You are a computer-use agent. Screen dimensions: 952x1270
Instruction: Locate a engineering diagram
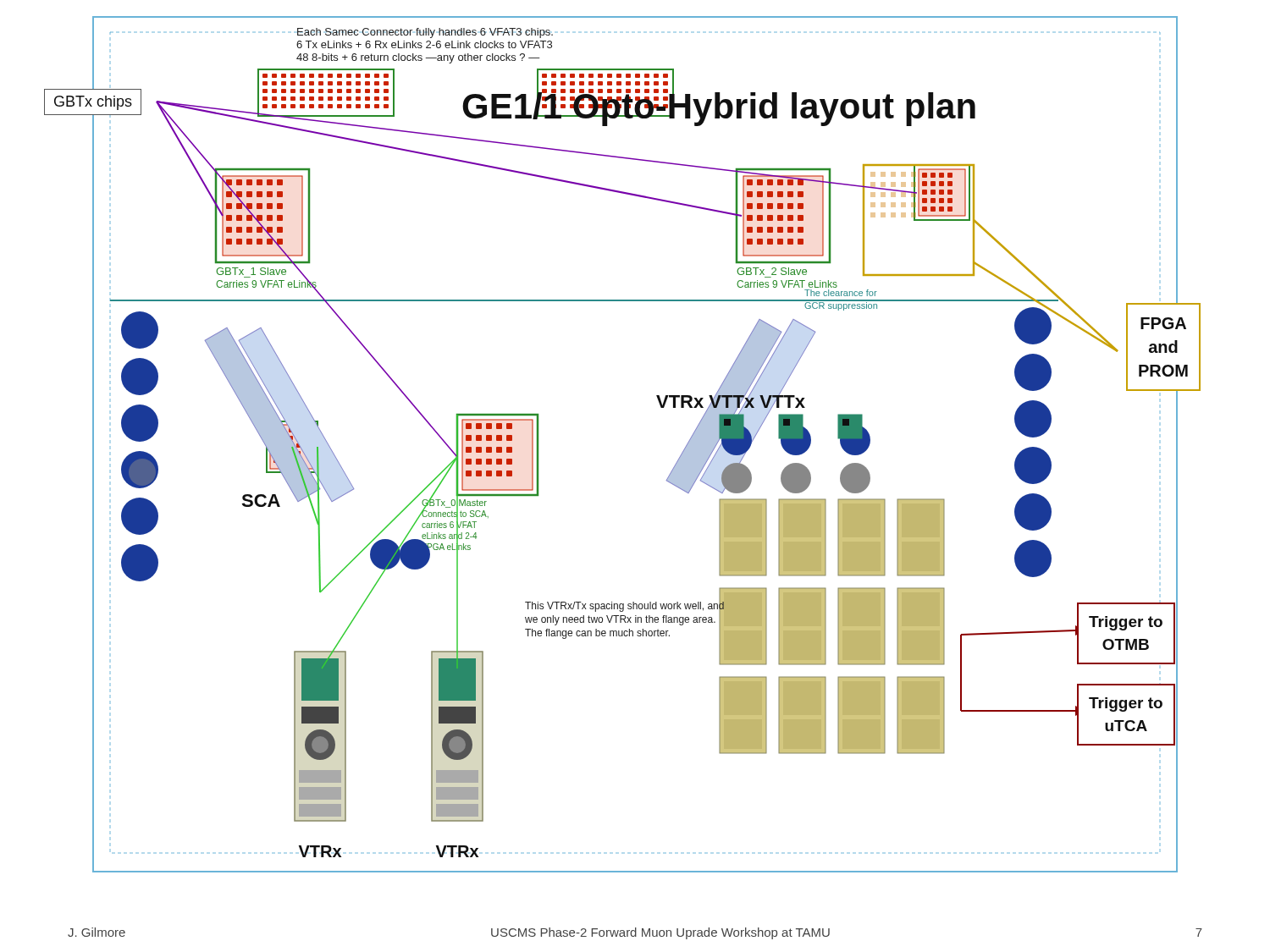pyautogui.click(x=635, y=476)
